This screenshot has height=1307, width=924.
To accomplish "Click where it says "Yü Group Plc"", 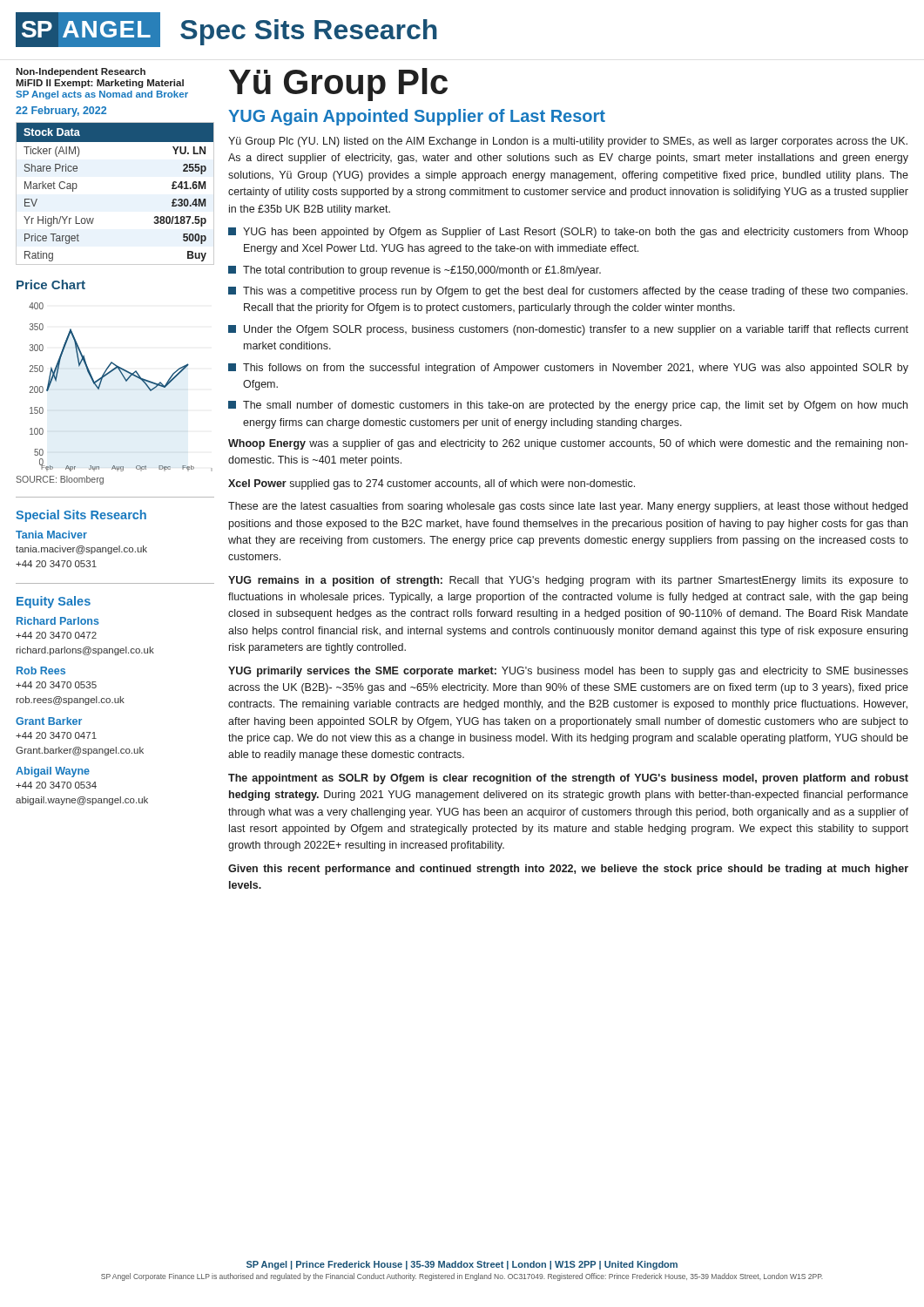I will (x=338, y=82).
